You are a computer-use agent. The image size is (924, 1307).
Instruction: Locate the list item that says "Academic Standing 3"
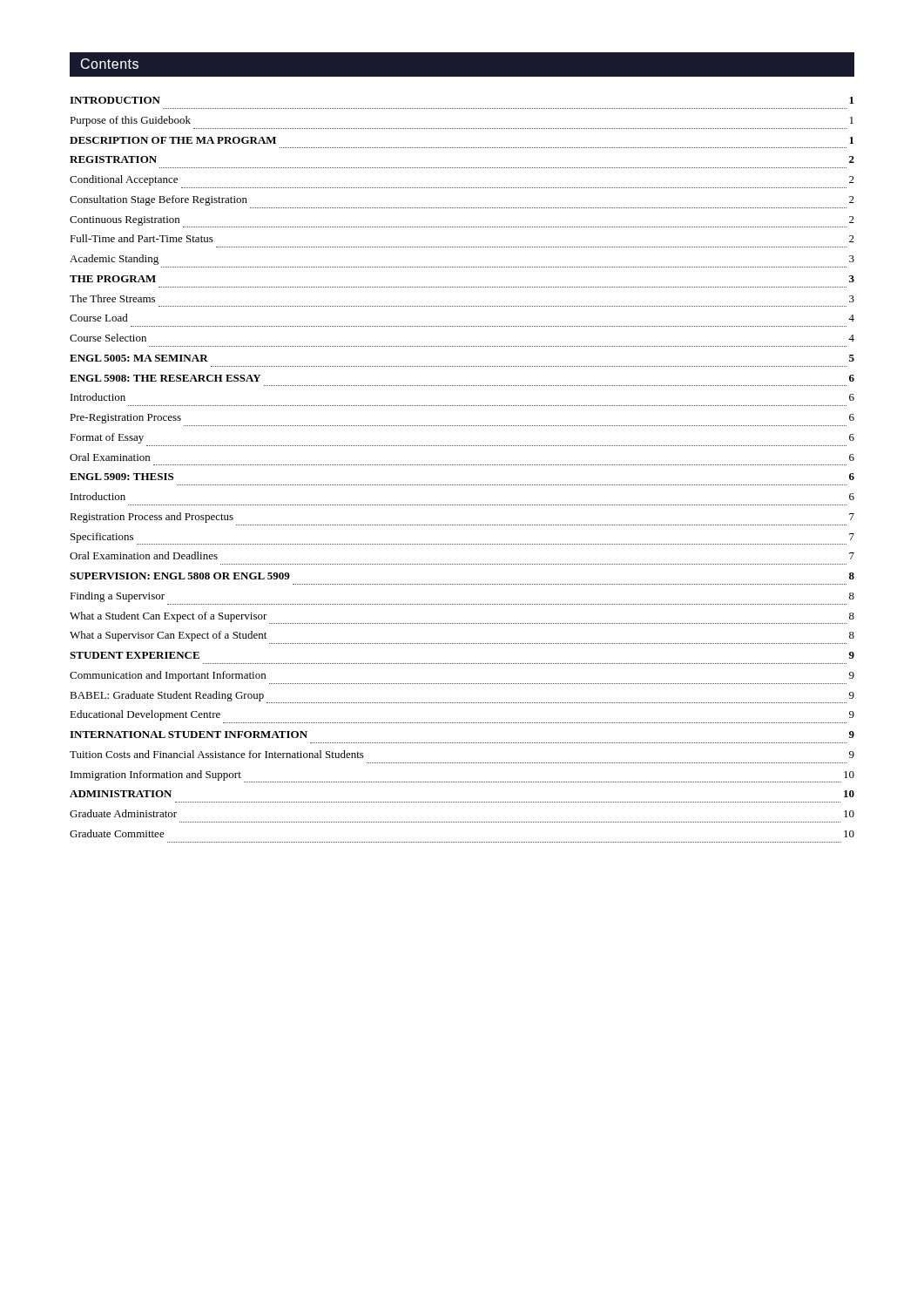click(462, 259)
